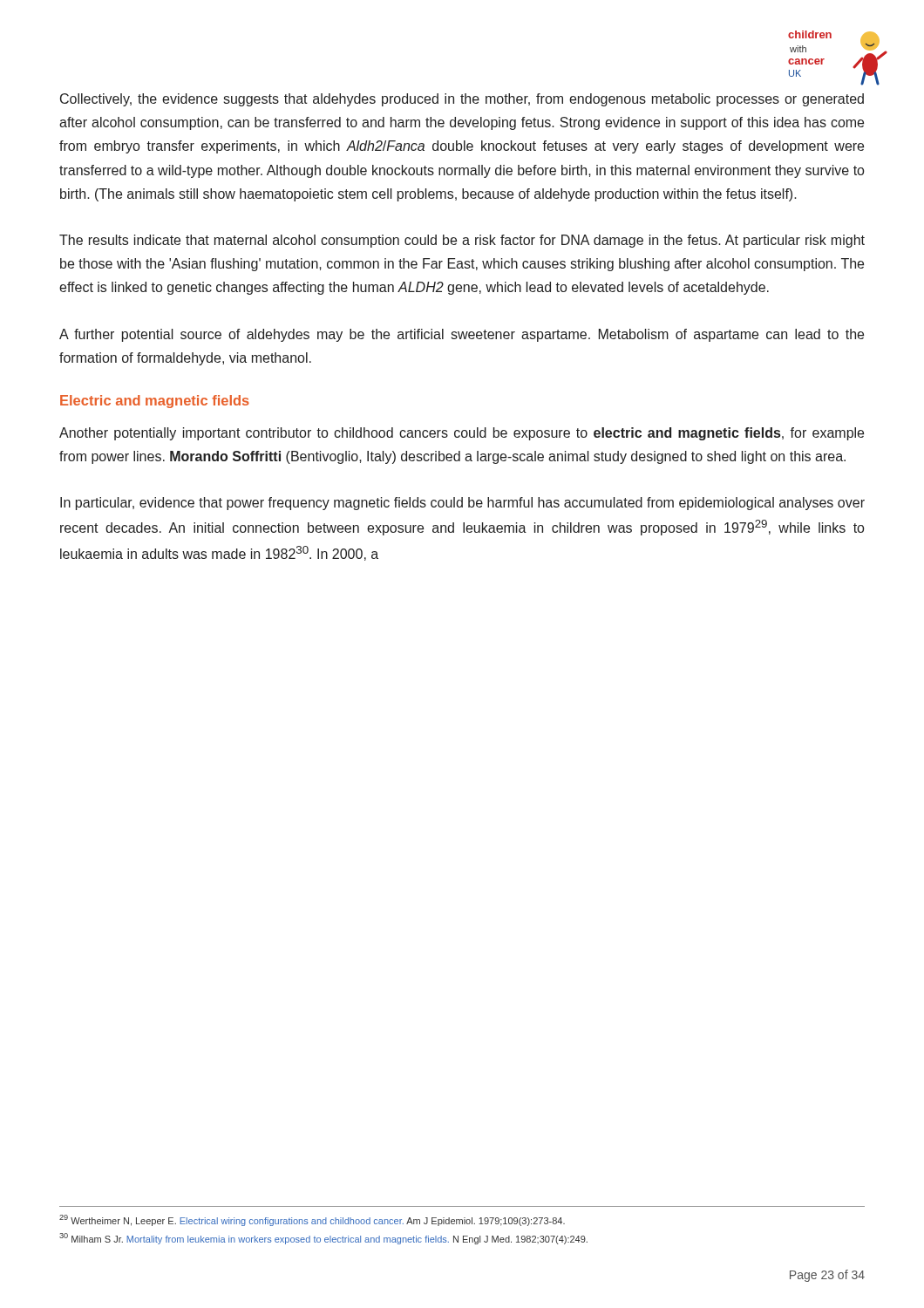924x1308 pixels.
Task: Locate the region starting "The results indicate that maternal"
Action: 462,264
